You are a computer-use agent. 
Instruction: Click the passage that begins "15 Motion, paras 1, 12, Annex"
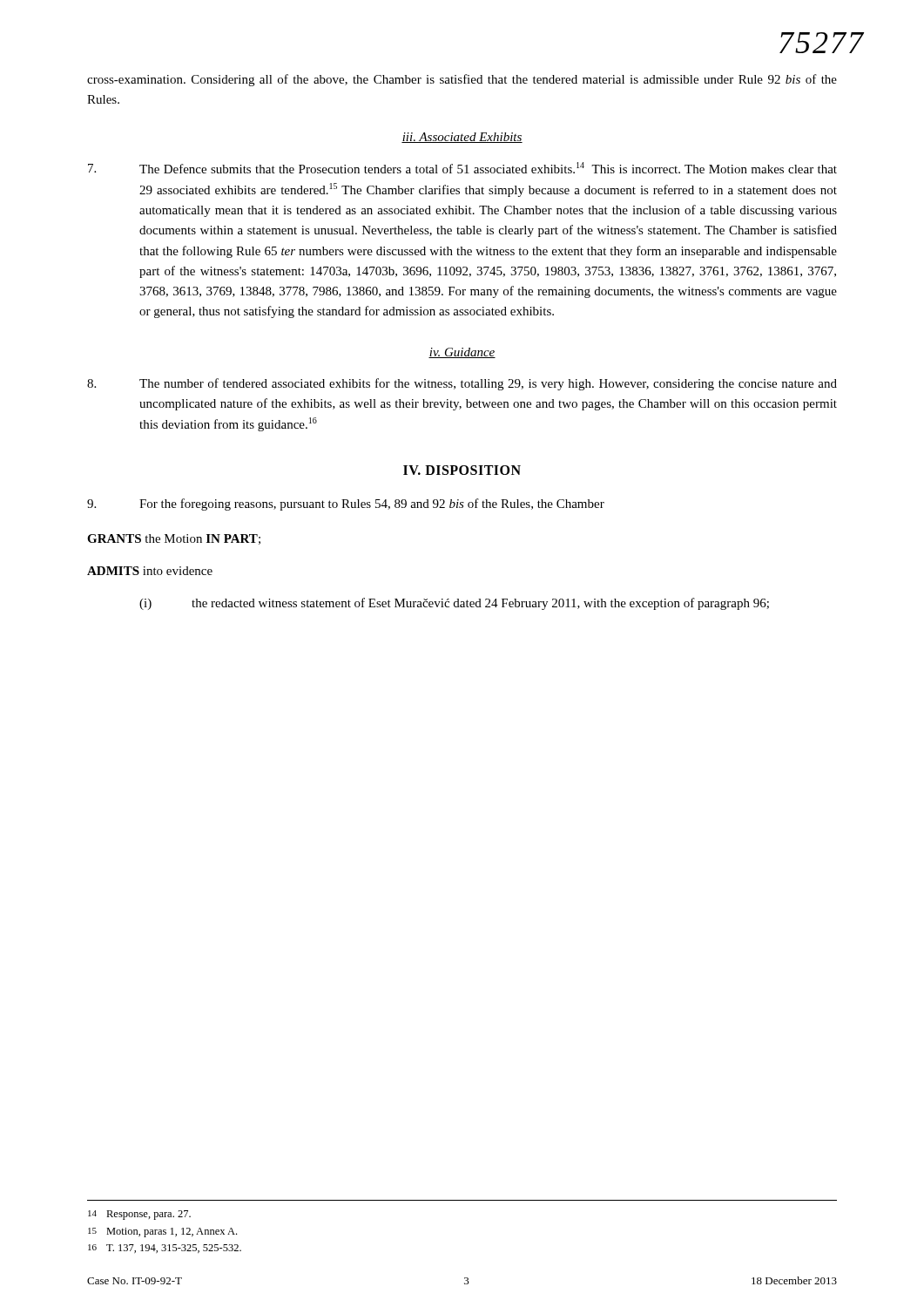tap(162, 1233)
